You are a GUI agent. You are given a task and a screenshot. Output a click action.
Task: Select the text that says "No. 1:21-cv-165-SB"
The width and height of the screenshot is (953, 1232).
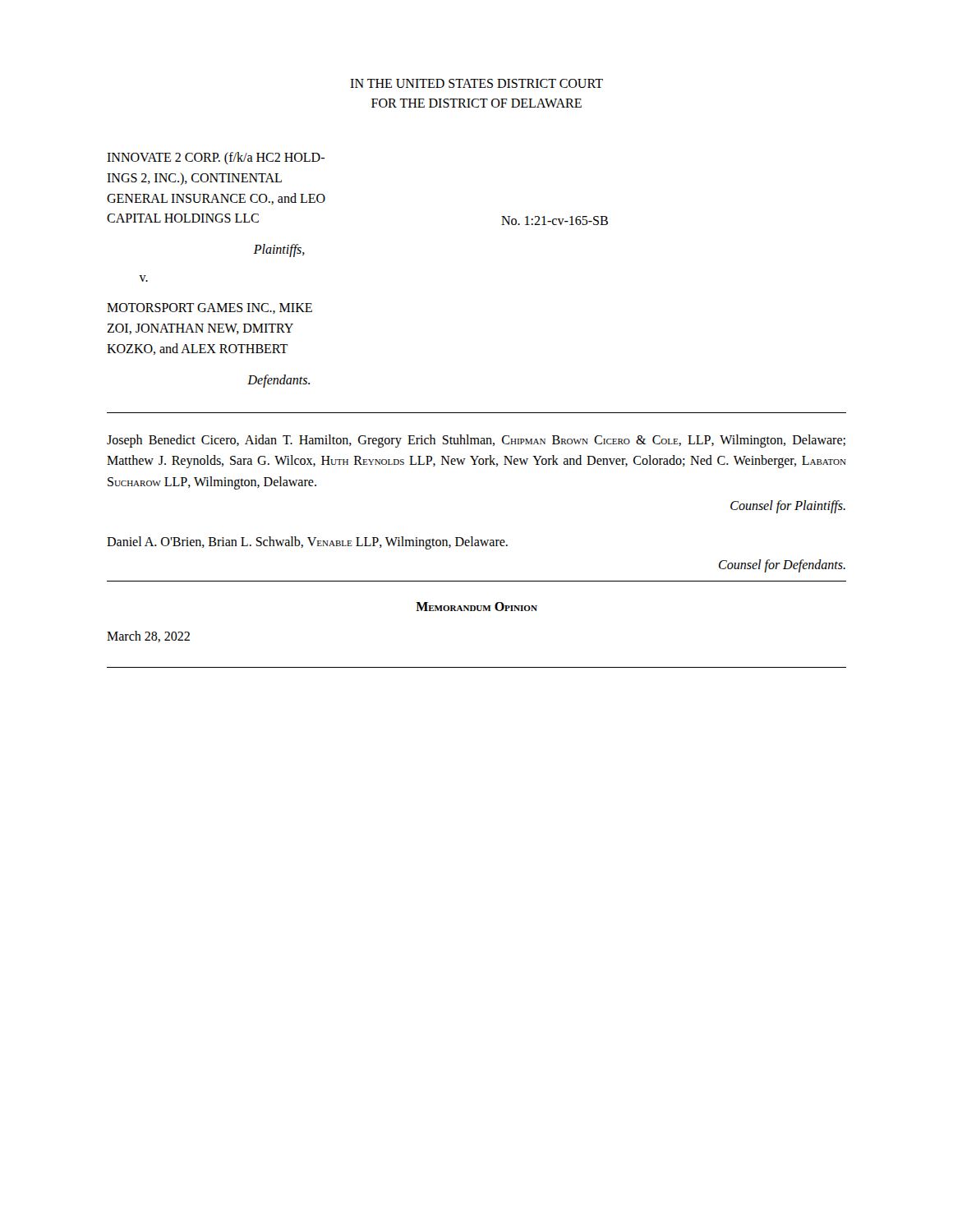[555, 221]
